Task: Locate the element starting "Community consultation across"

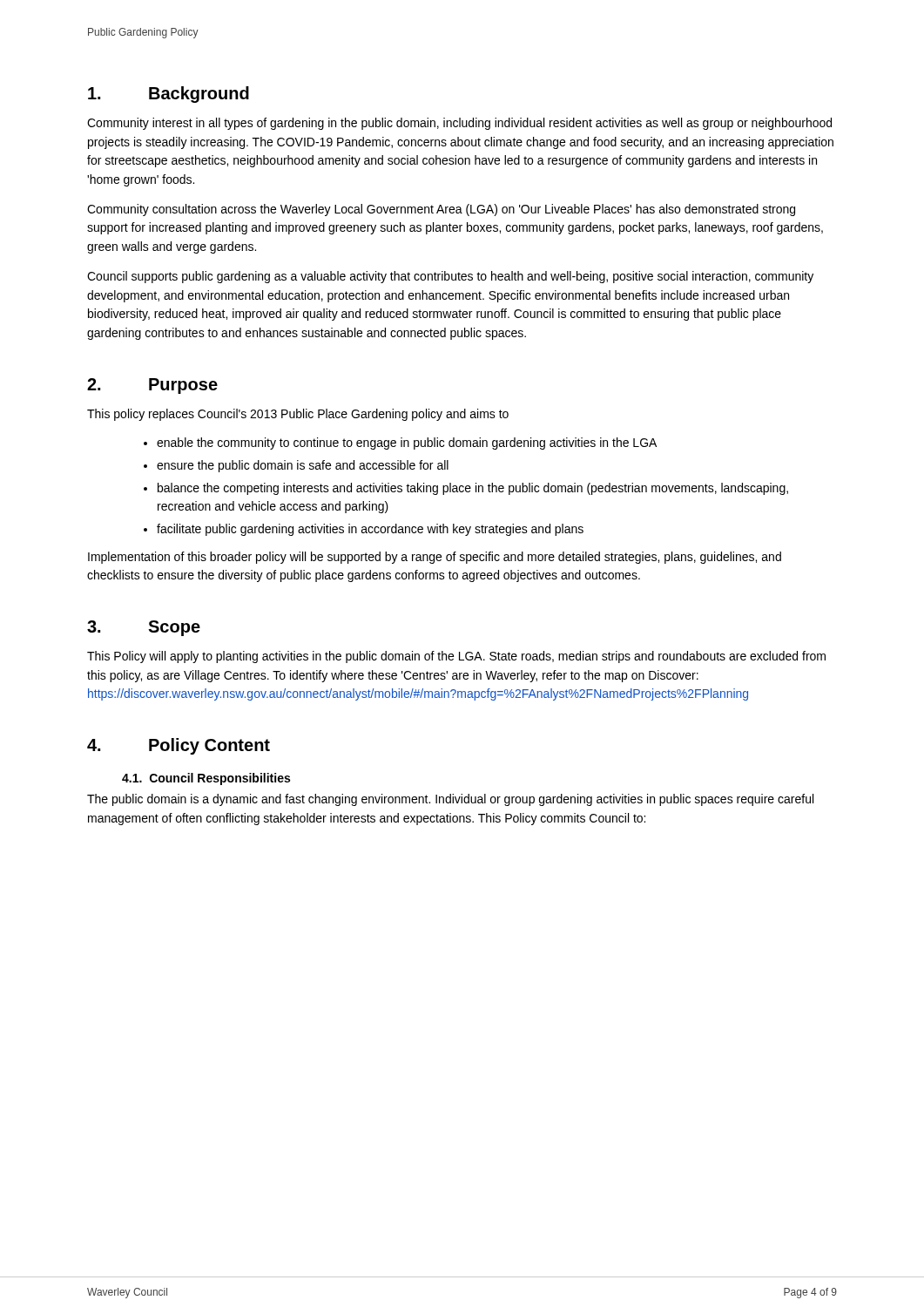Action: (455, 228)
